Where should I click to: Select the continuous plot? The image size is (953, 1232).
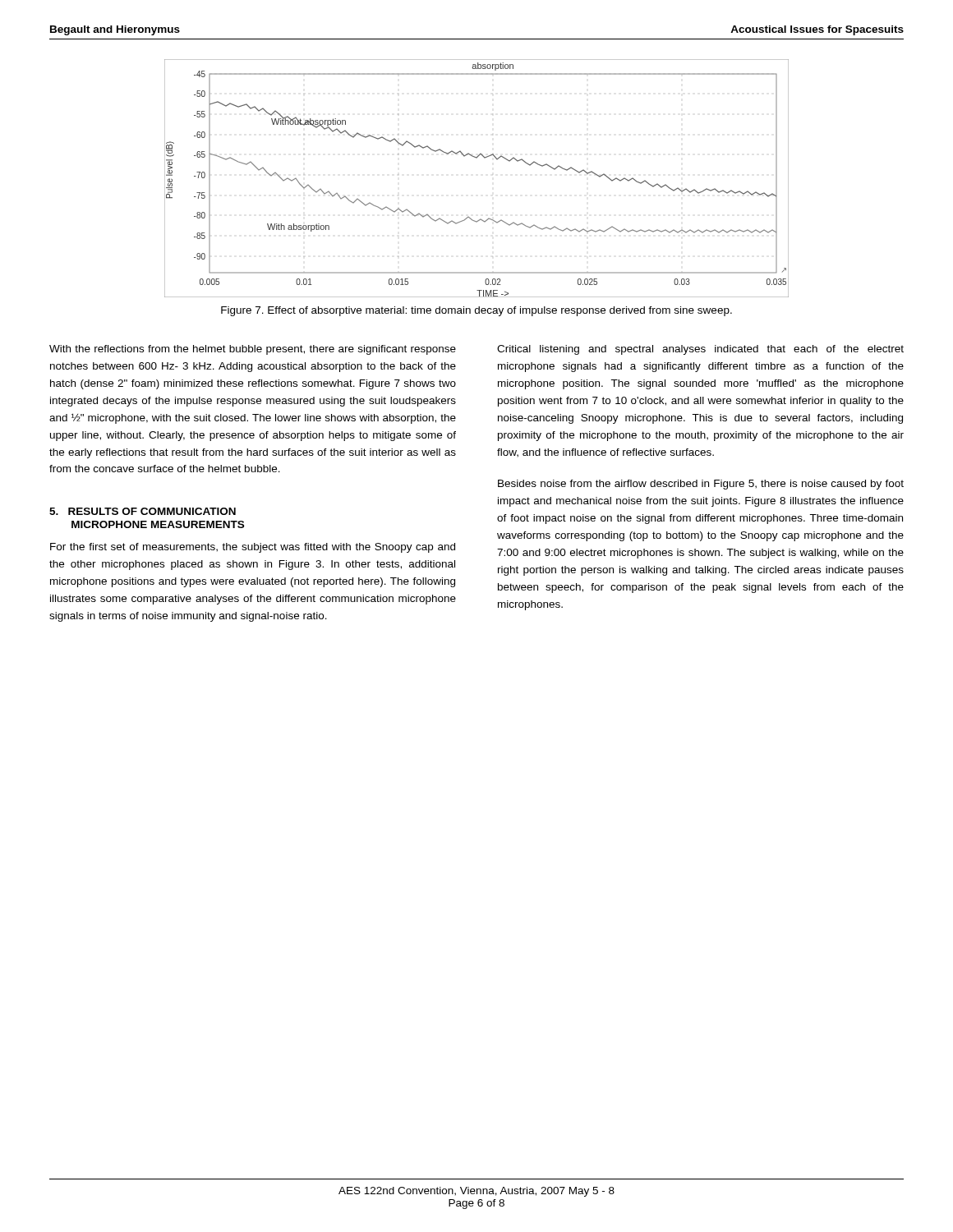click(476, 178)
